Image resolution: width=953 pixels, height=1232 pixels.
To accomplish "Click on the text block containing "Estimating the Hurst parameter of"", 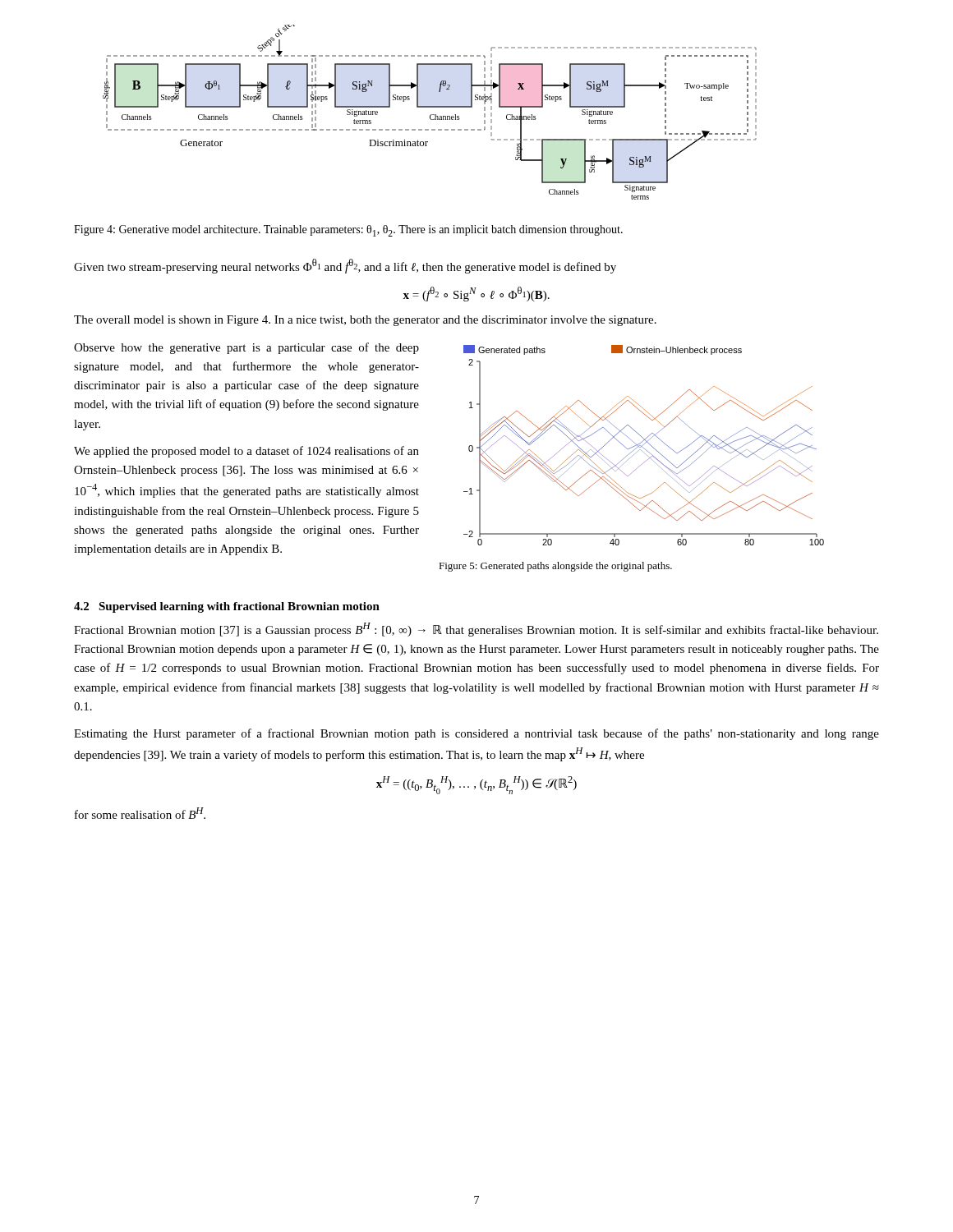I will pyautogui.click(x=476, y=744).
